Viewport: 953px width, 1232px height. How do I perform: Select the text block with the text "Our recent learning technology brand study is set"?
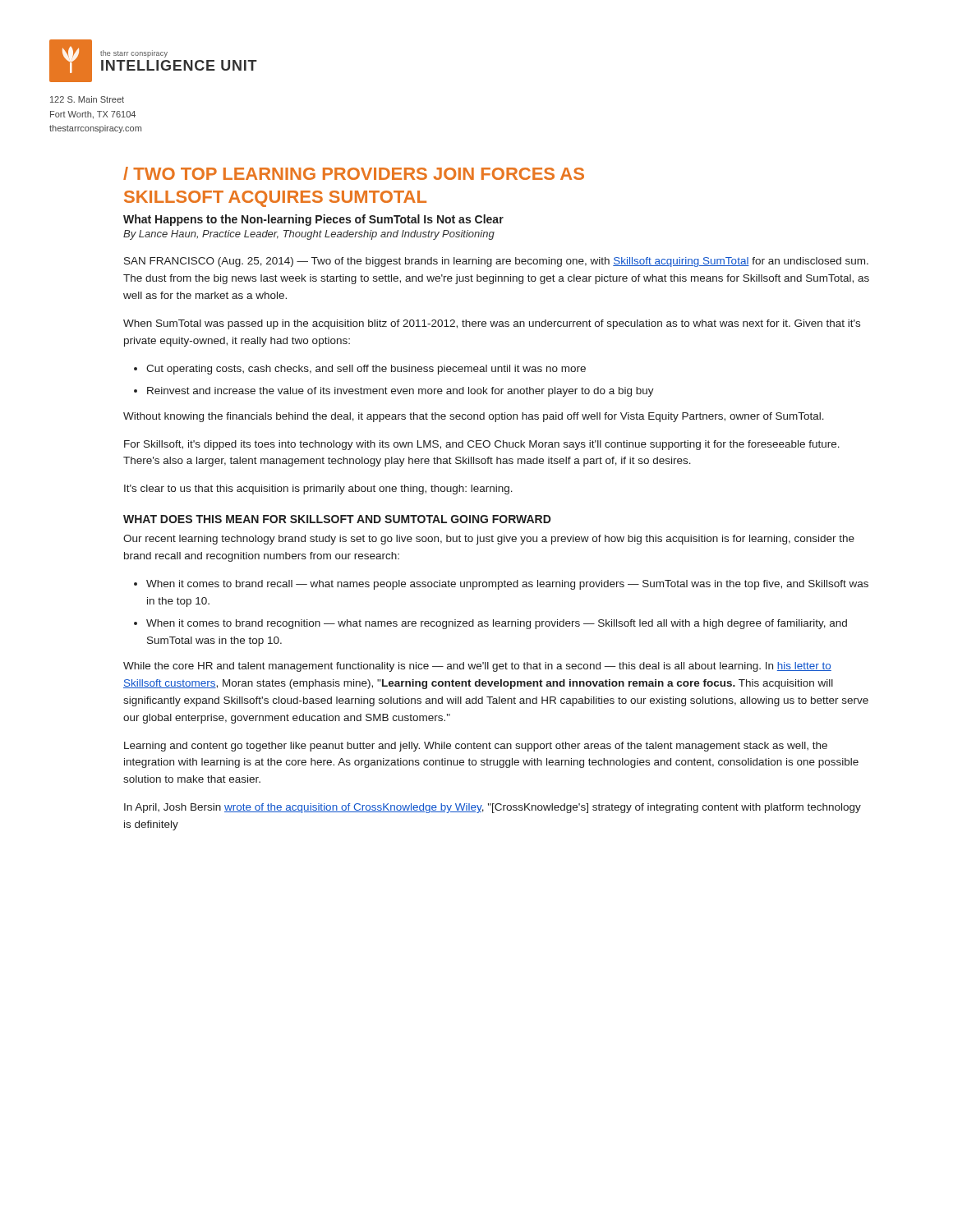click(489, 547)
